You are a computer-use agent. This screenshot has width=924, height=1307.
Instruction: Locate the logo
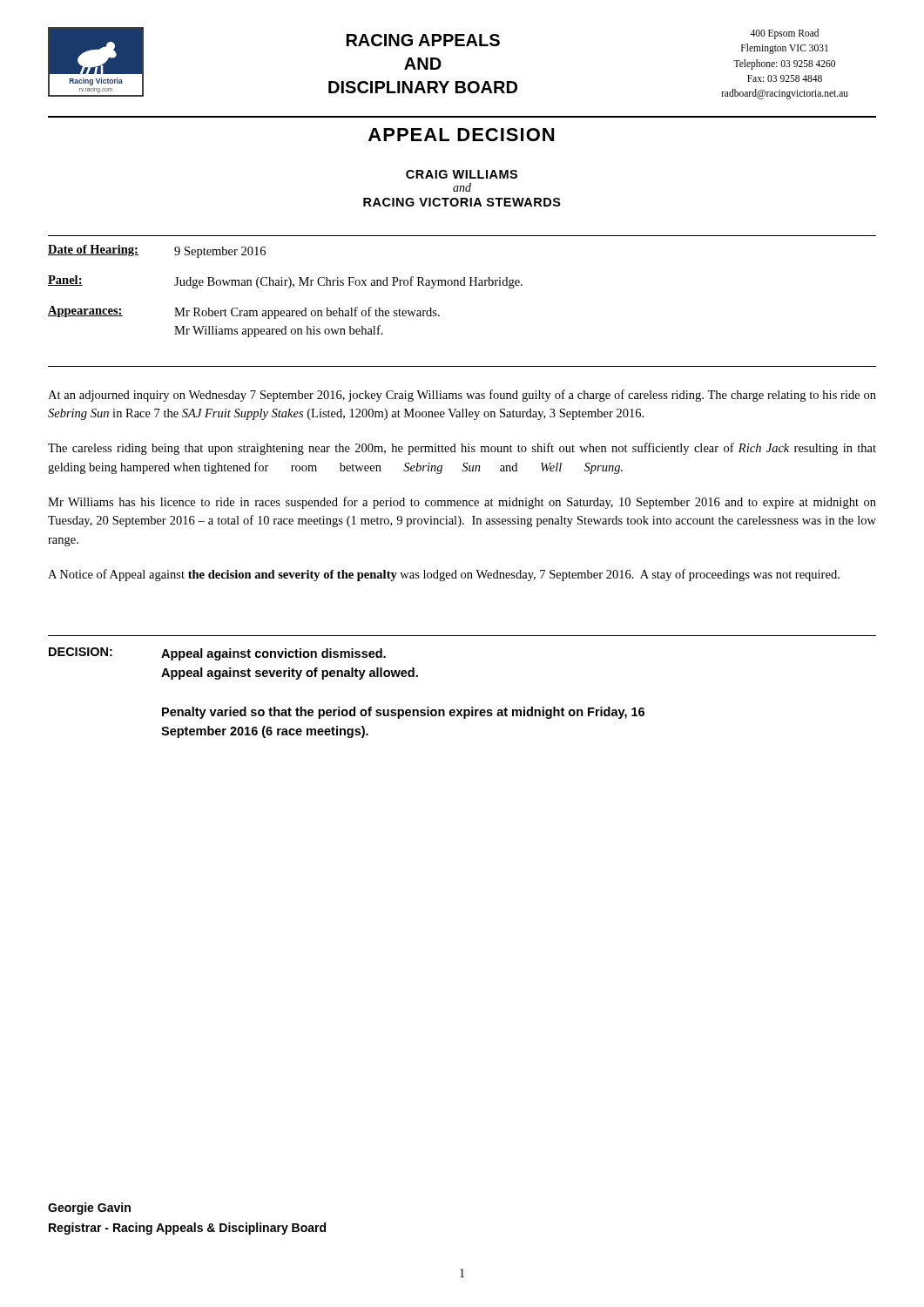pos(100,64)
